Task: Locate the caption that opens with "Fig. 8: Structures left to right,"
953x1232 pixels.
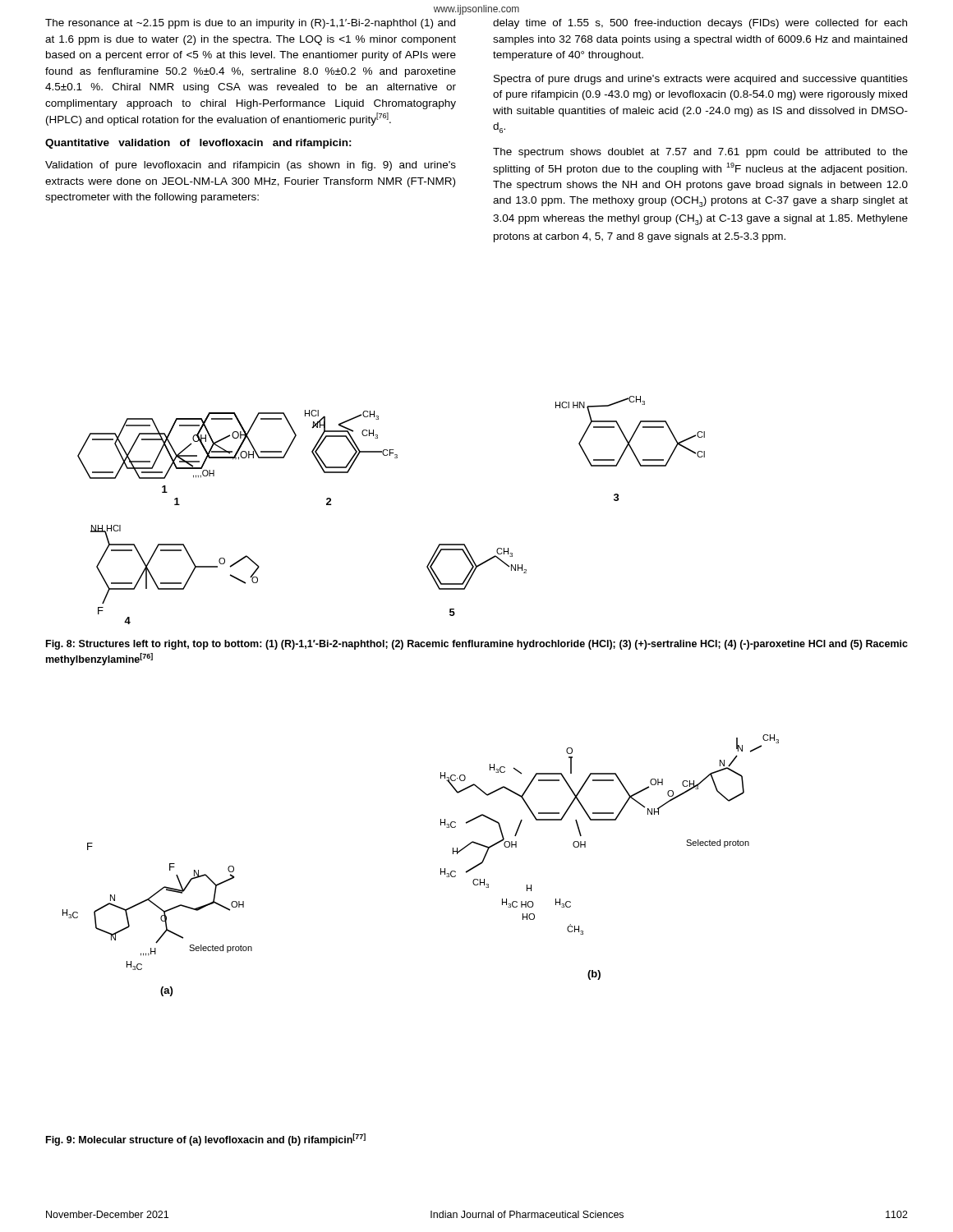Action: click(x=476, y=652)
